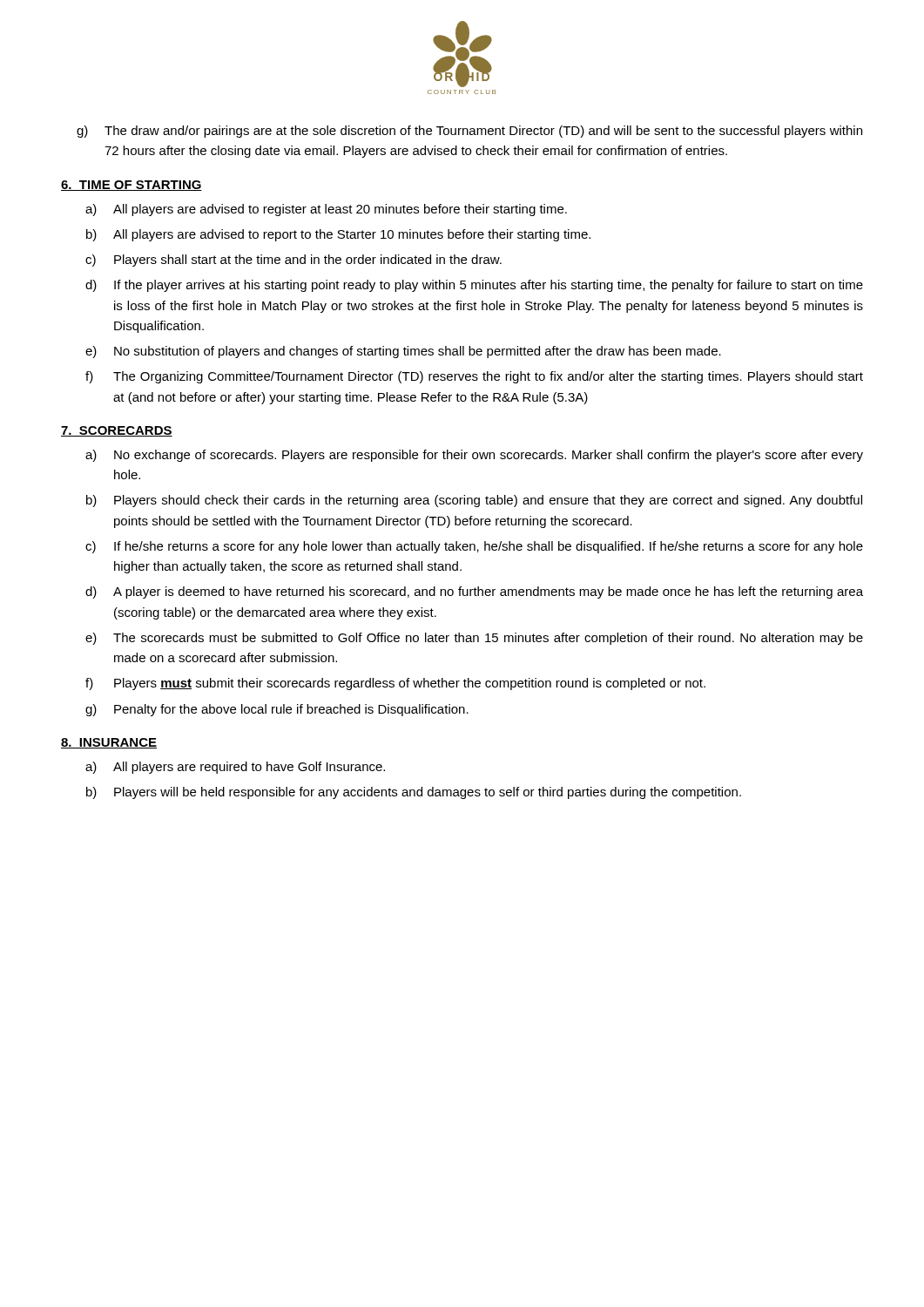Locate the block of text that opens with "a) All players are required to have"
The height and width of the screenshot is (1307, 924).
[x=235, y=768]
